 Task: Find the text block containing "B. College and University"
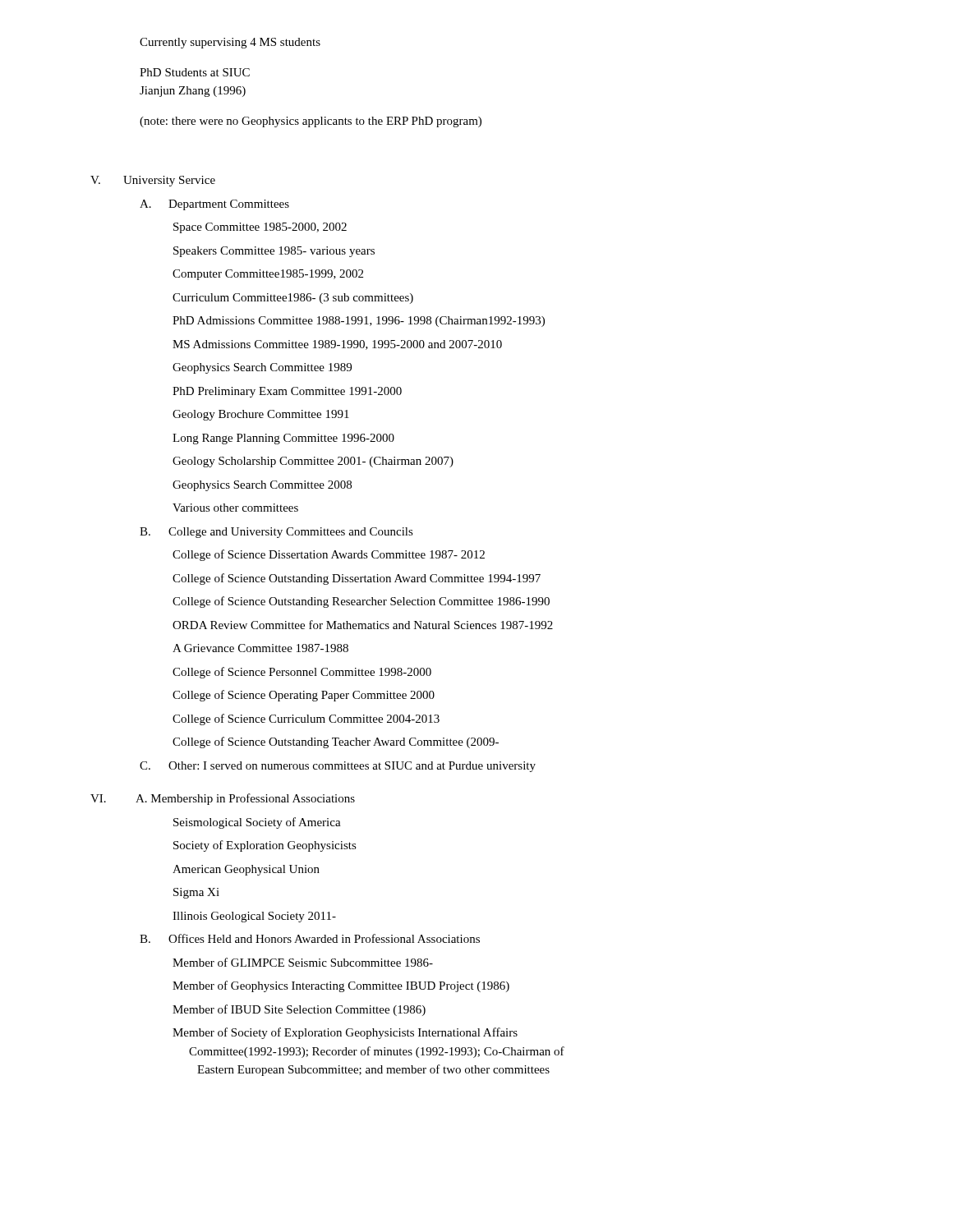(276, 531)
